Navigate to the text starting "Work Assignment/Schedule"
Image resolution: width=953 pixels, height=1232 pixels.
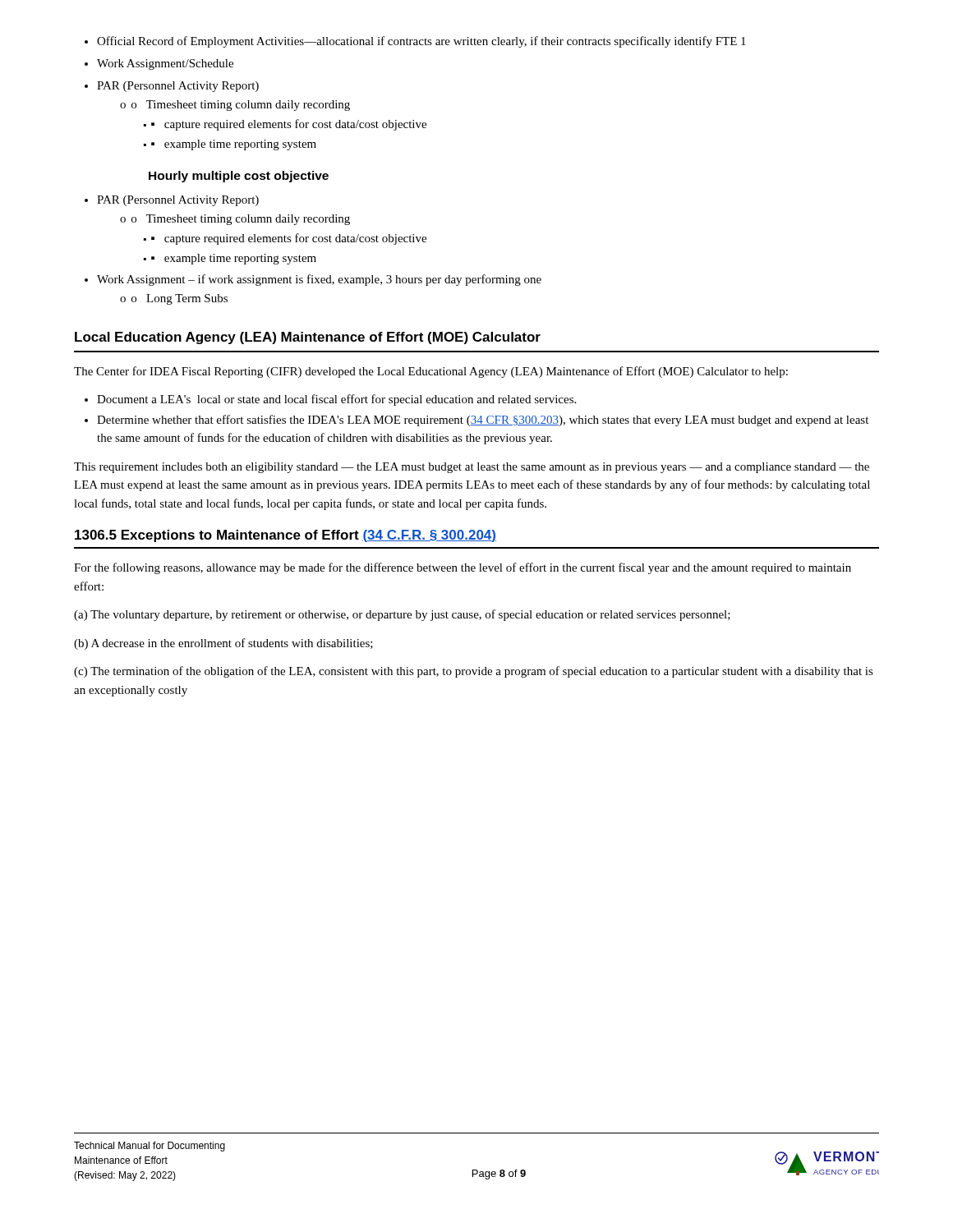159,64
